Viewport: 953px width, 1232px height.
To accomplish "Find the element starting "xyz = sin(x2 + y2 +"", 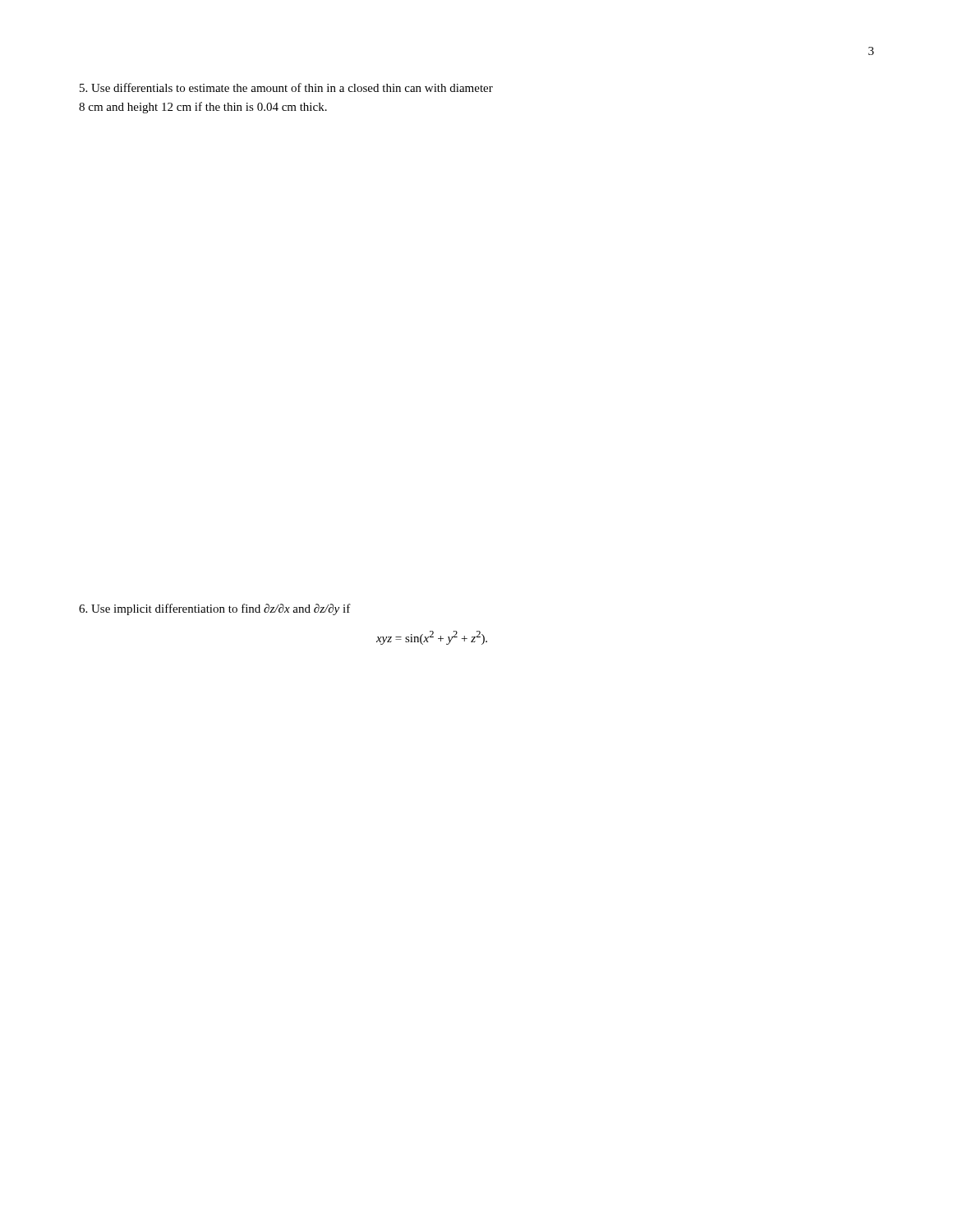I will (x=432, y=636).
